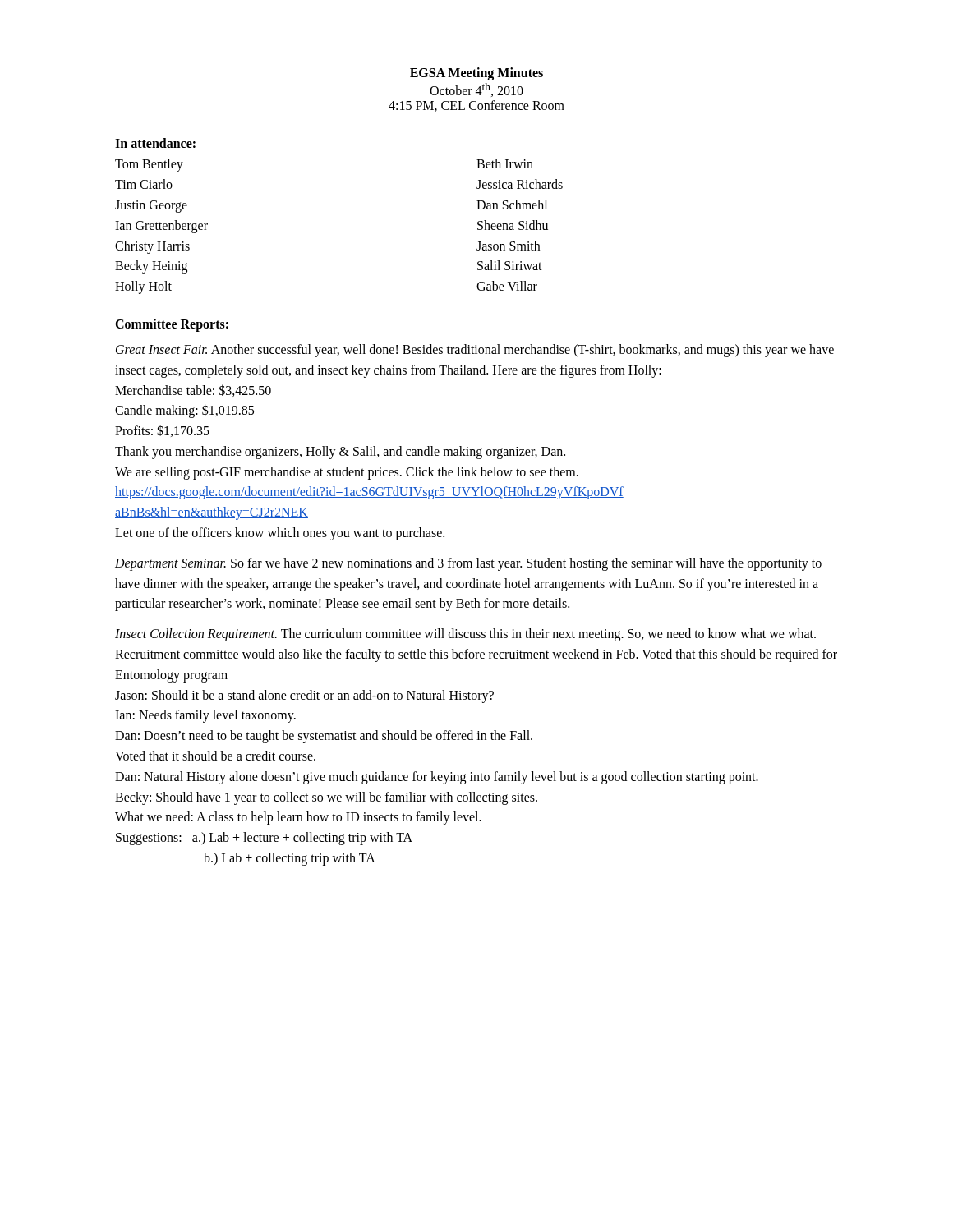Select the section header that reads "In attendance:"
This screenshot has width=953, height=1232.
point(156,144)
